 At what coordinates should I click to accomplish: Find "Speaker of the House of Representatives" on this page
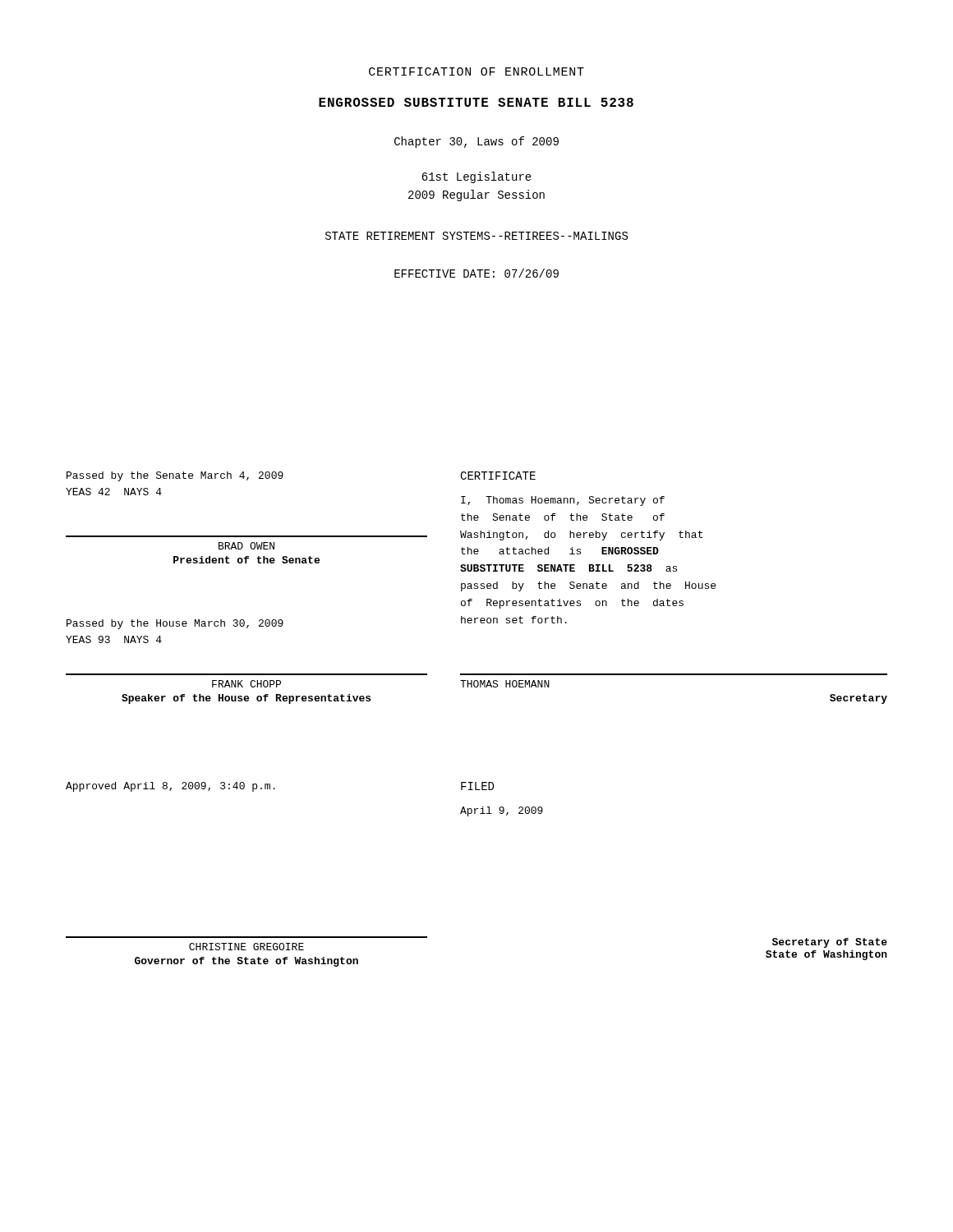[x=246, y=699]
